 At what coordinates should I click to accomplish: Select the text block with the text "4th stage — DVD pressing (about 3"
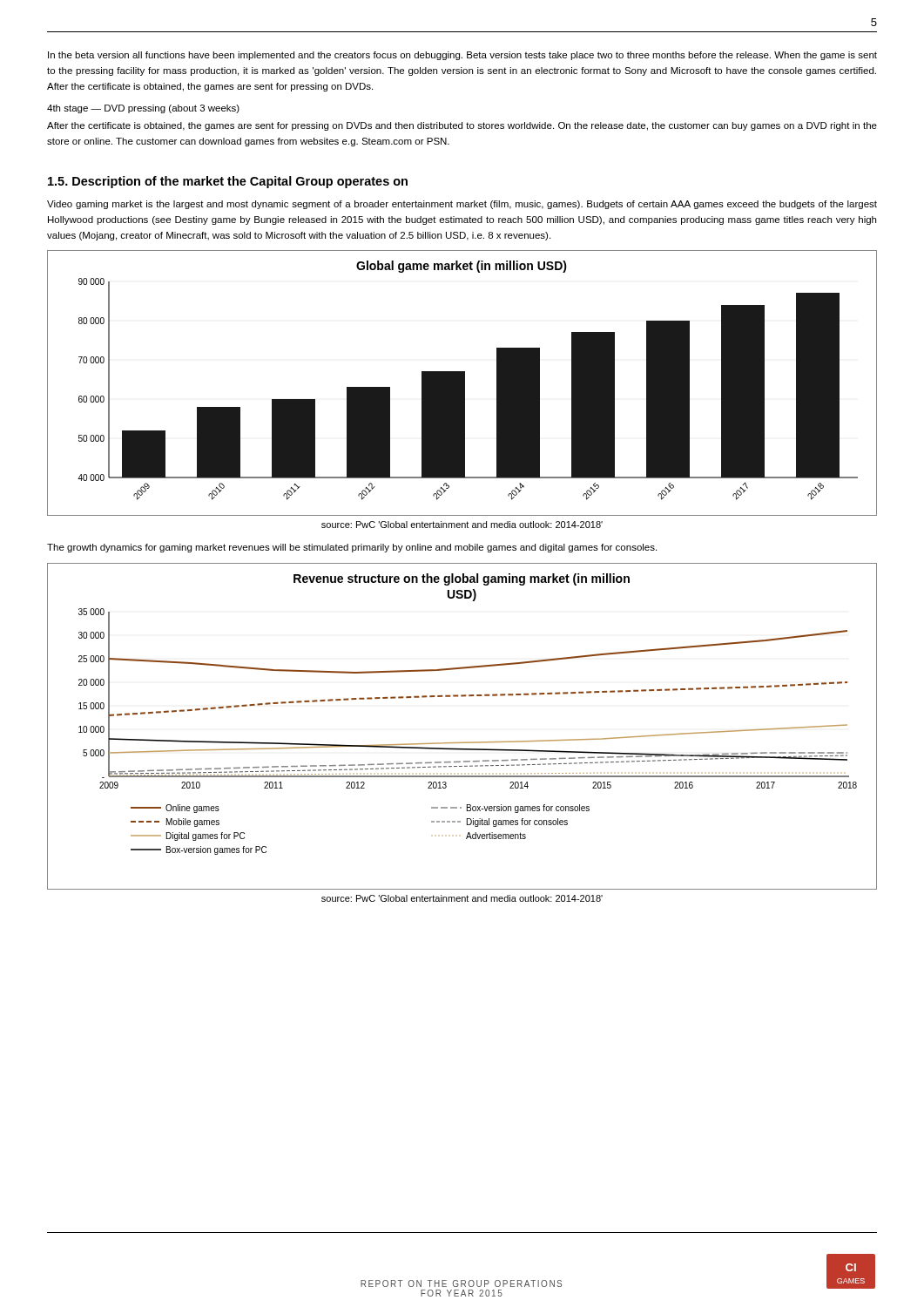[x=462, y=124]
